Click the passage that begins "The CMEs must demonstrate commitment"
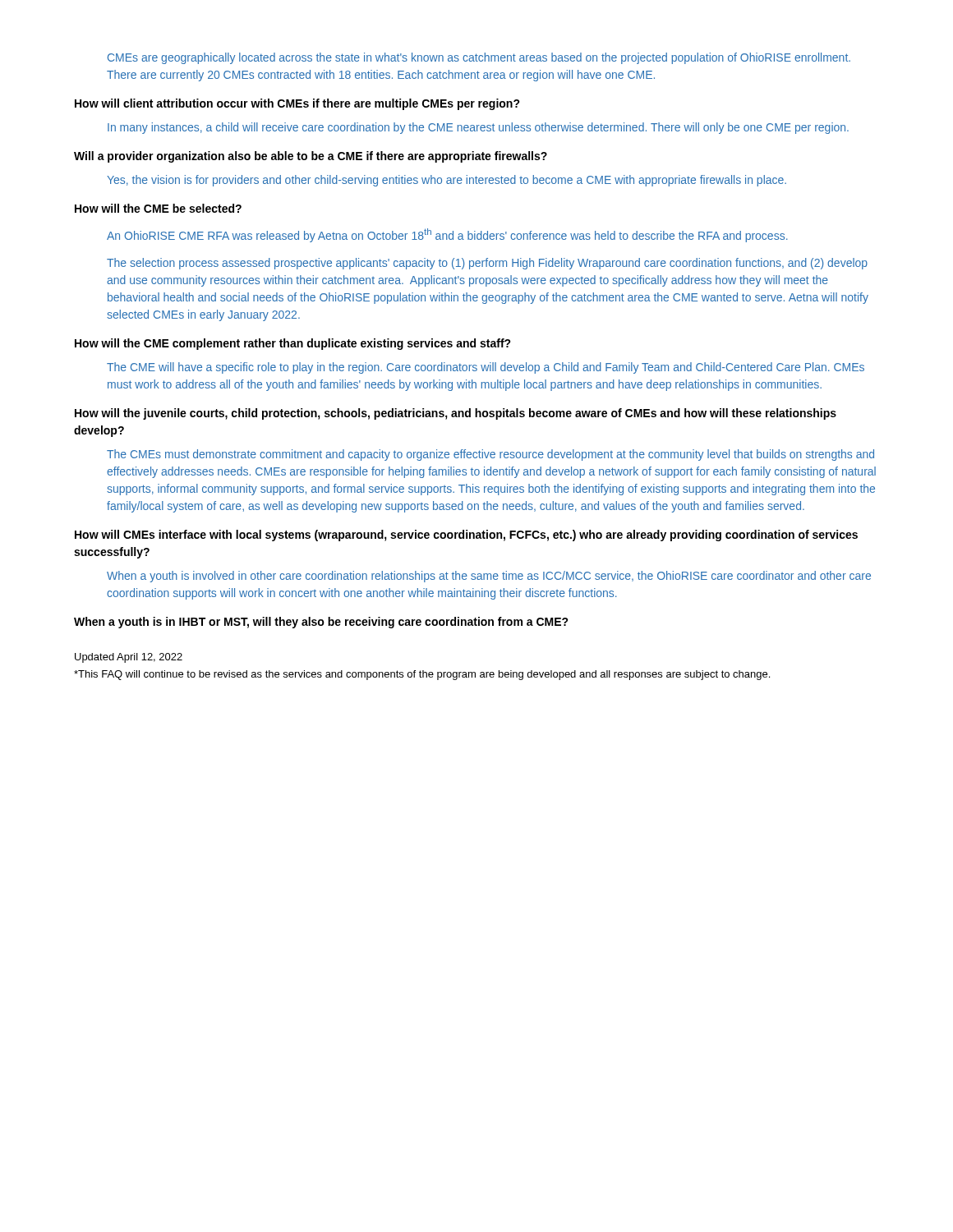The image size is (953, 1232). coord(492,480)
